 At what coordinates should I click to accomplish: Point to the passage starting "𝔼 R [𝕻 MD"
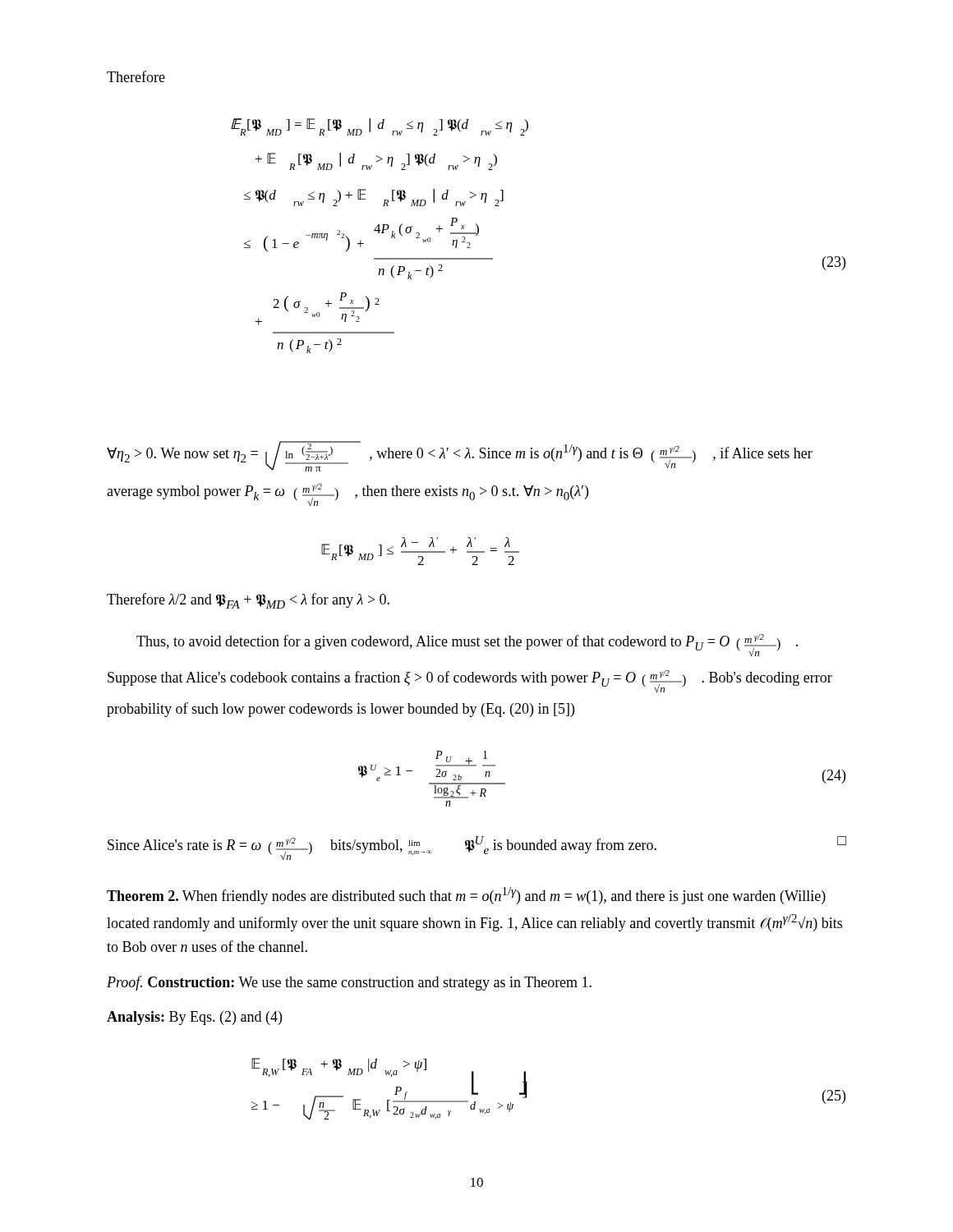pos(476,549)
